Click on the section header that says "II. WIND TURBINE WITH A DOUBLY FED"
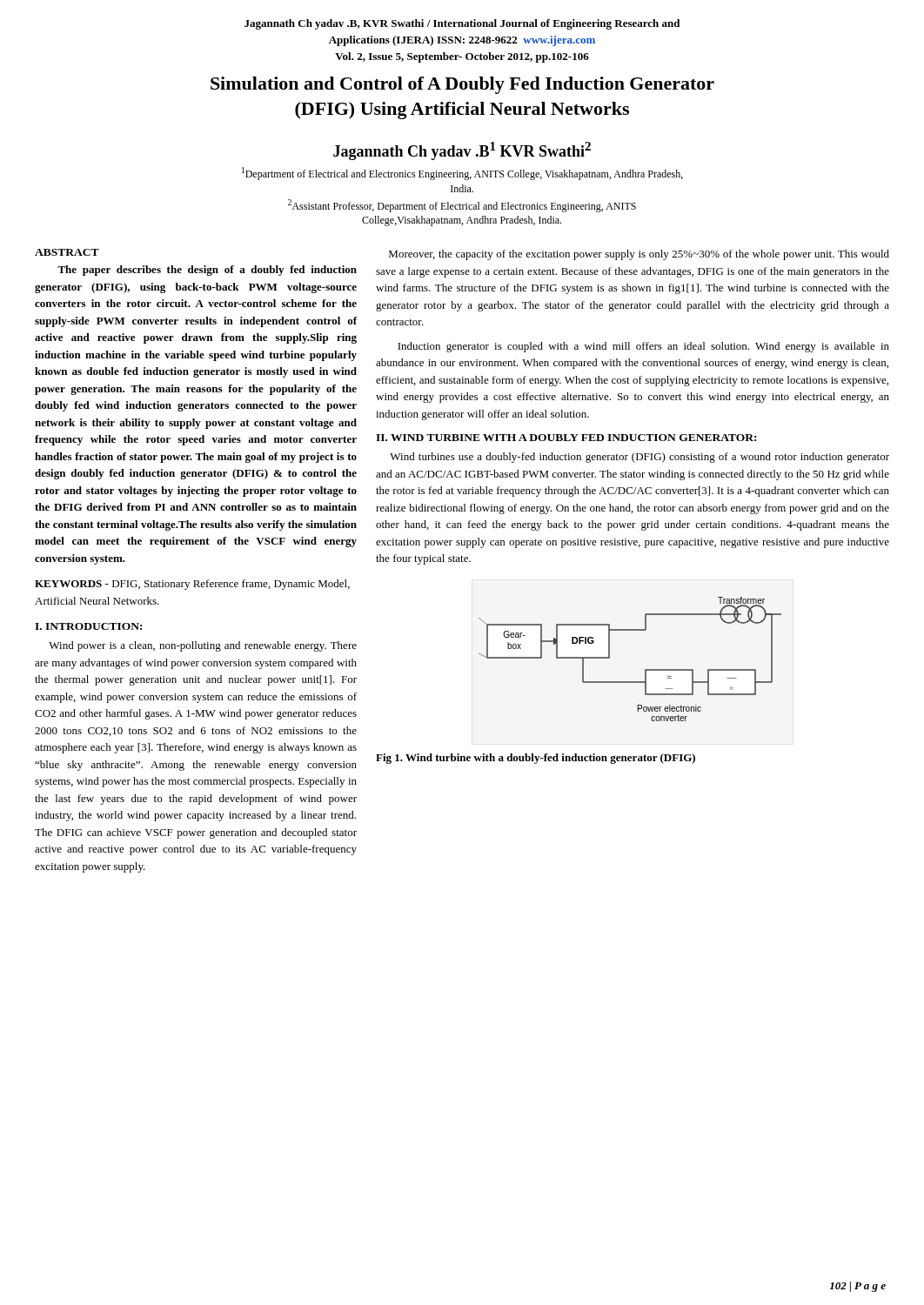 pos(567,437)
